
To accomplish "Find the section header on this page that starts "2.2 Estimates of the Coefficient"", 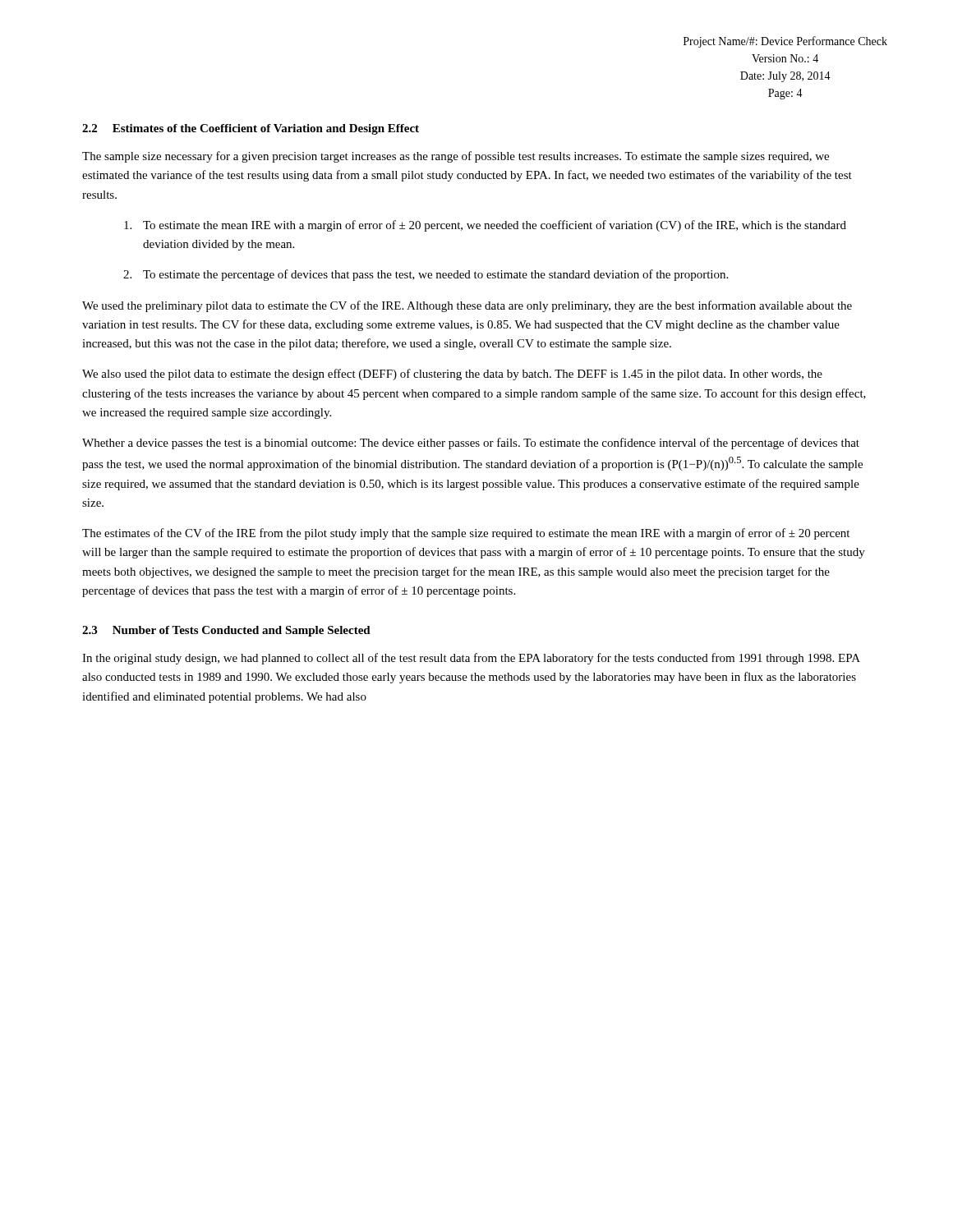I will click(x=251, y=129).
